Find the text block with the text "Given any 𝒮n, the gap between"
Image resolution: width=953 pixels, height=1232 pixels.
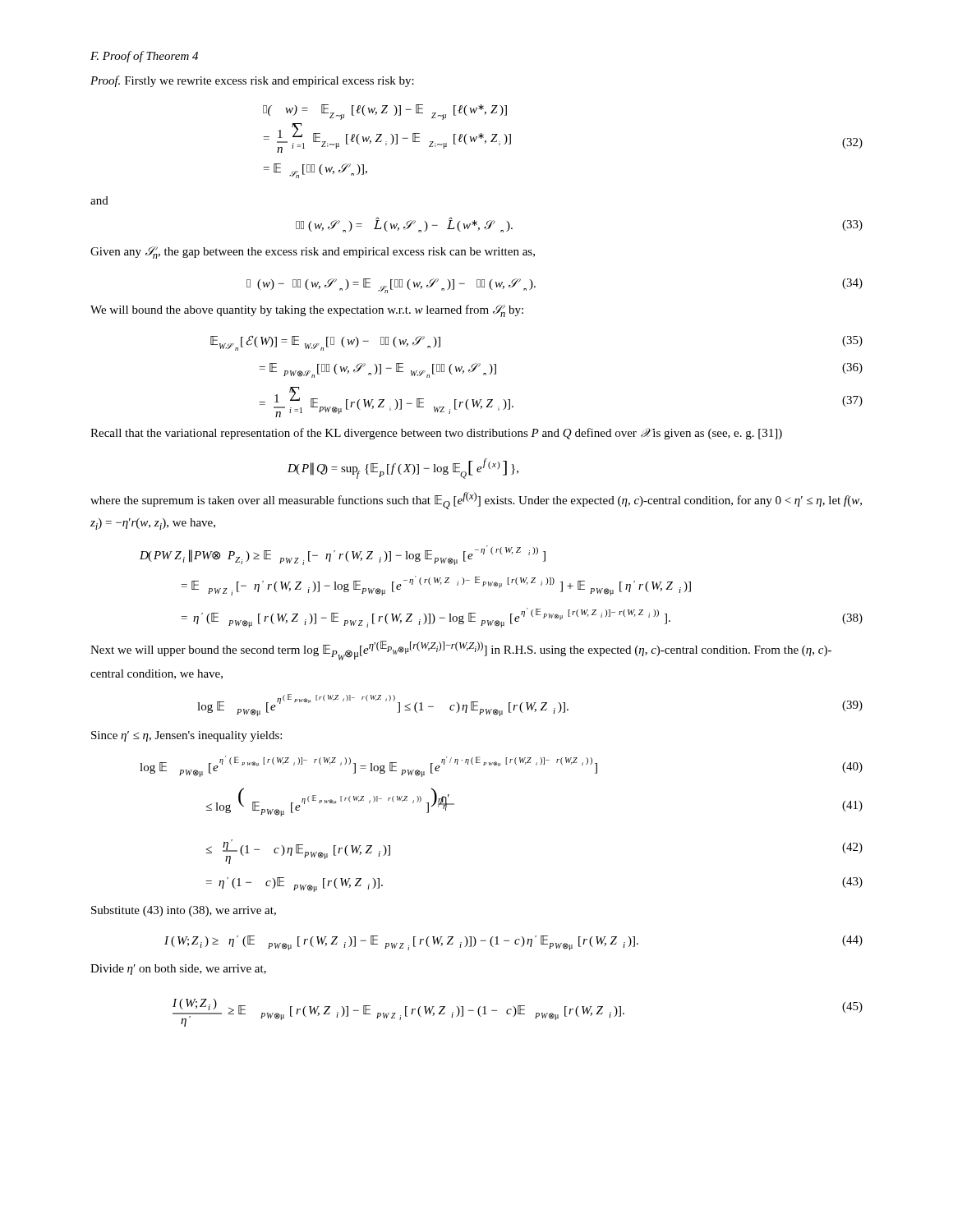(x=313, y=253)
